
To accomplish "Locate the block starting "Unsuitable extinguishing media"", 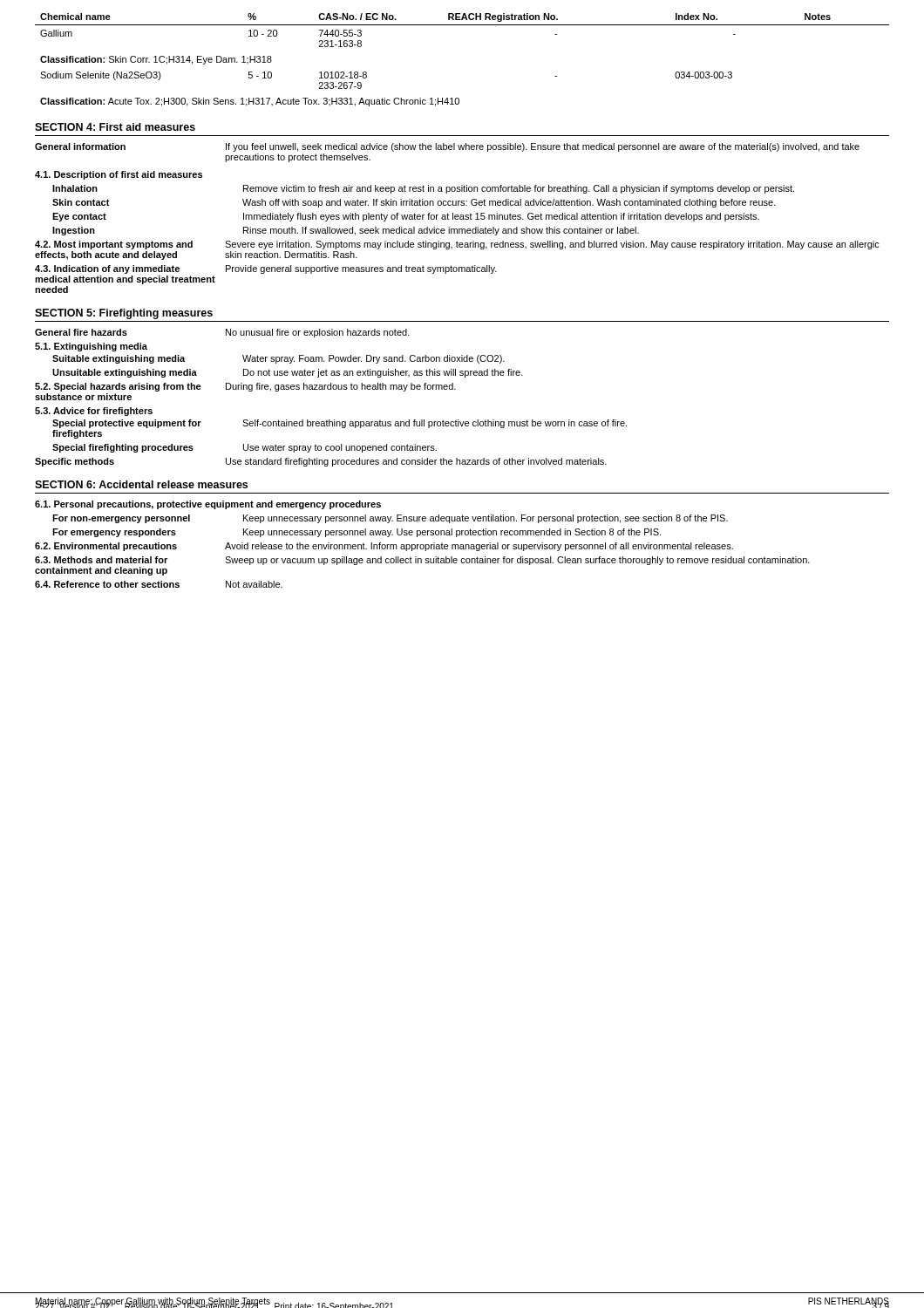I will (462, 372).
